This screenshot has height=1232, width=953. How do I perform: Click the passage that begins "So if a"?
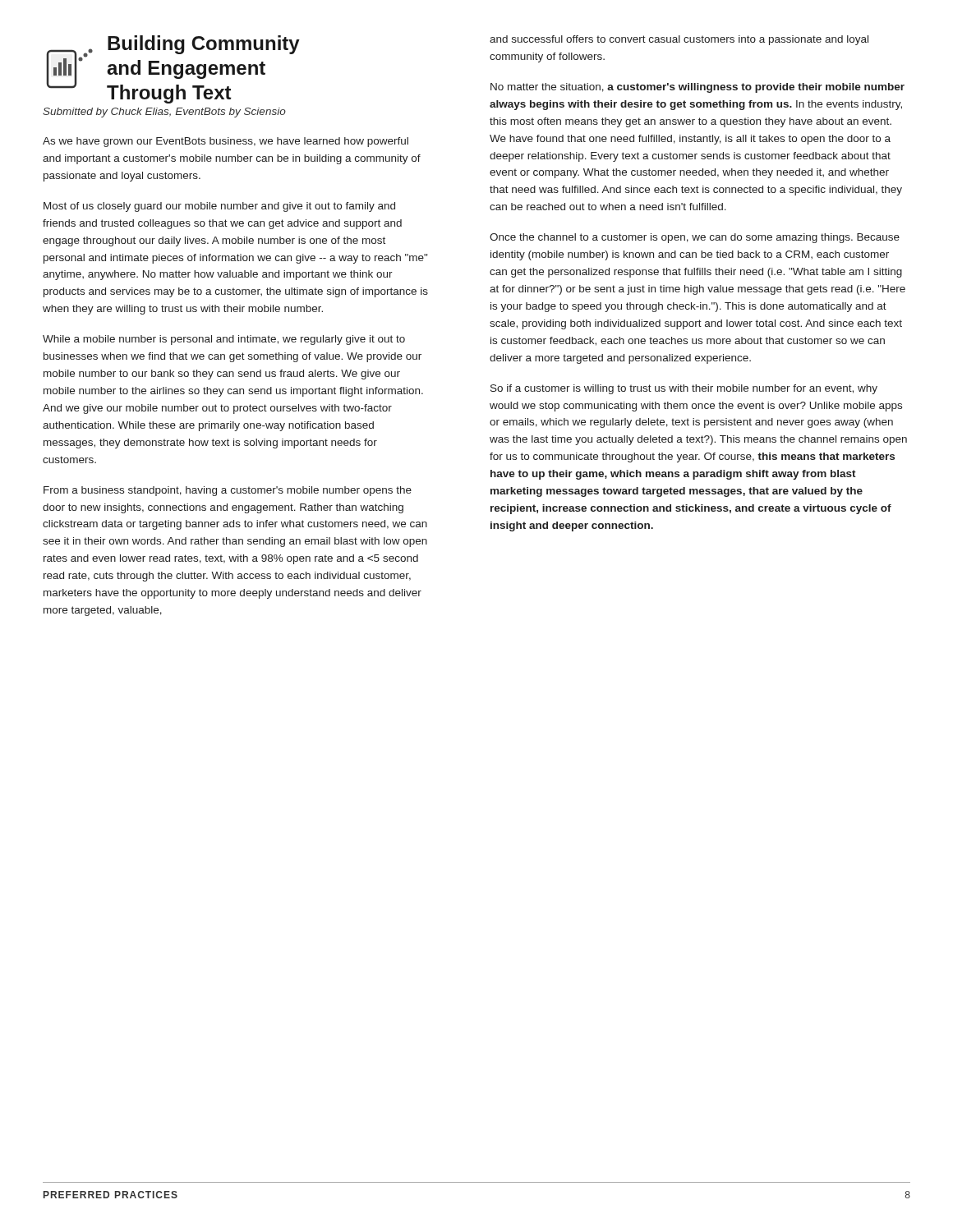pyautogui.click(x=699, y=456)
